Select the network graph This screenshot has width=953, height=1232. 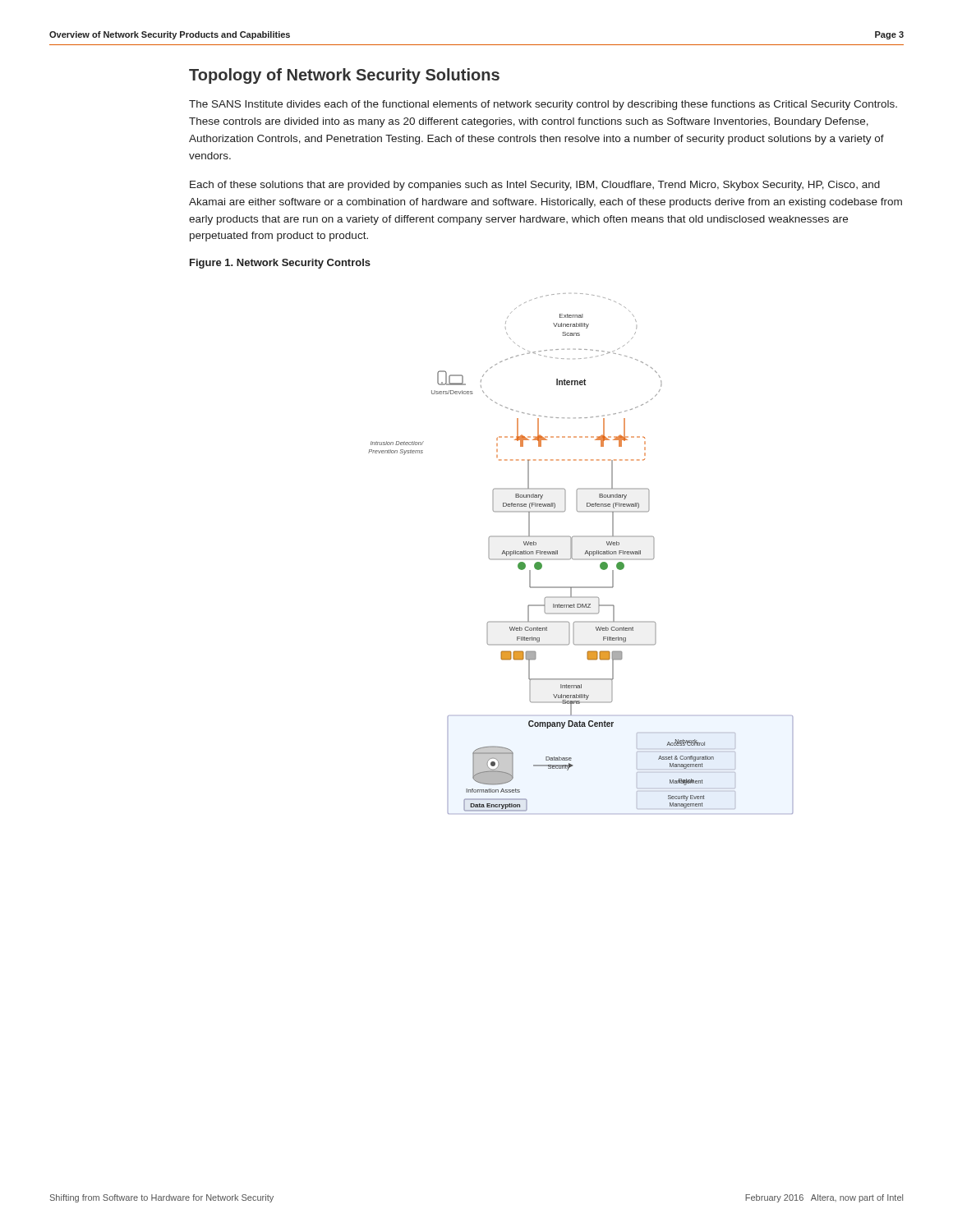(x=546, y=548)
